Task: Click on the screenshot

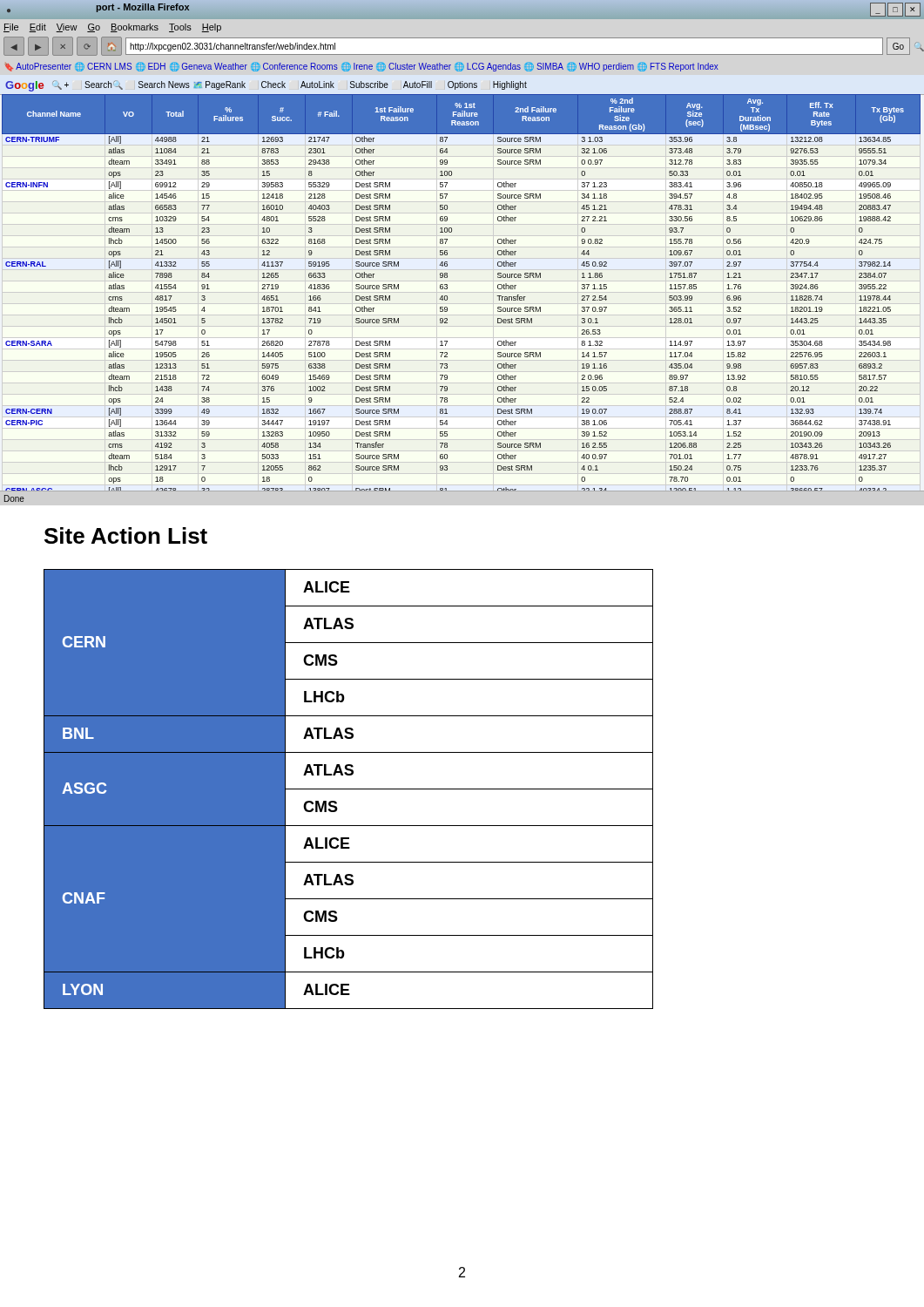Action: pos(462,253)
